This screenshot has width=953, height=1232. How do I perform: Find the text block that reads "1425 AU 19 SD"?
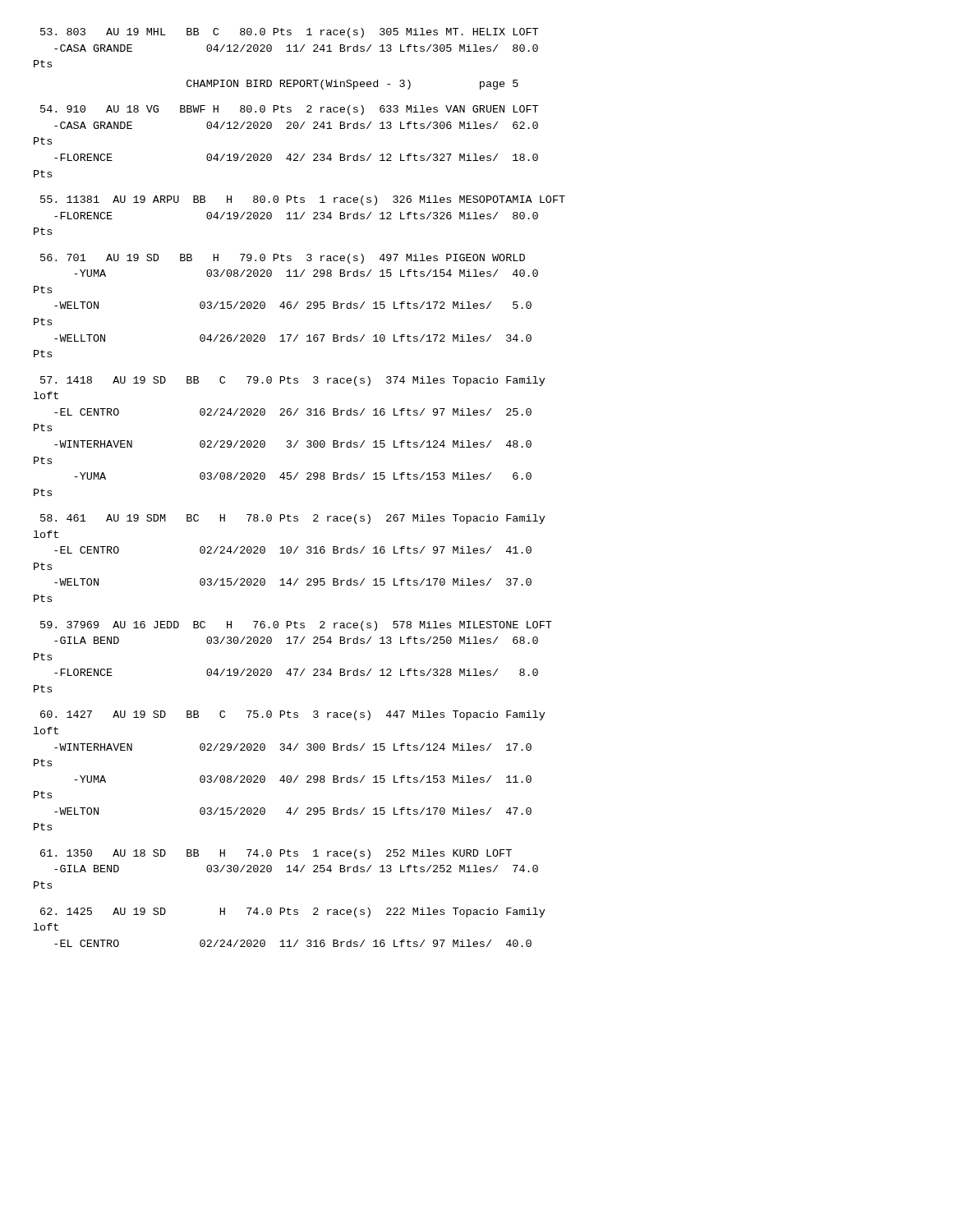289,928
